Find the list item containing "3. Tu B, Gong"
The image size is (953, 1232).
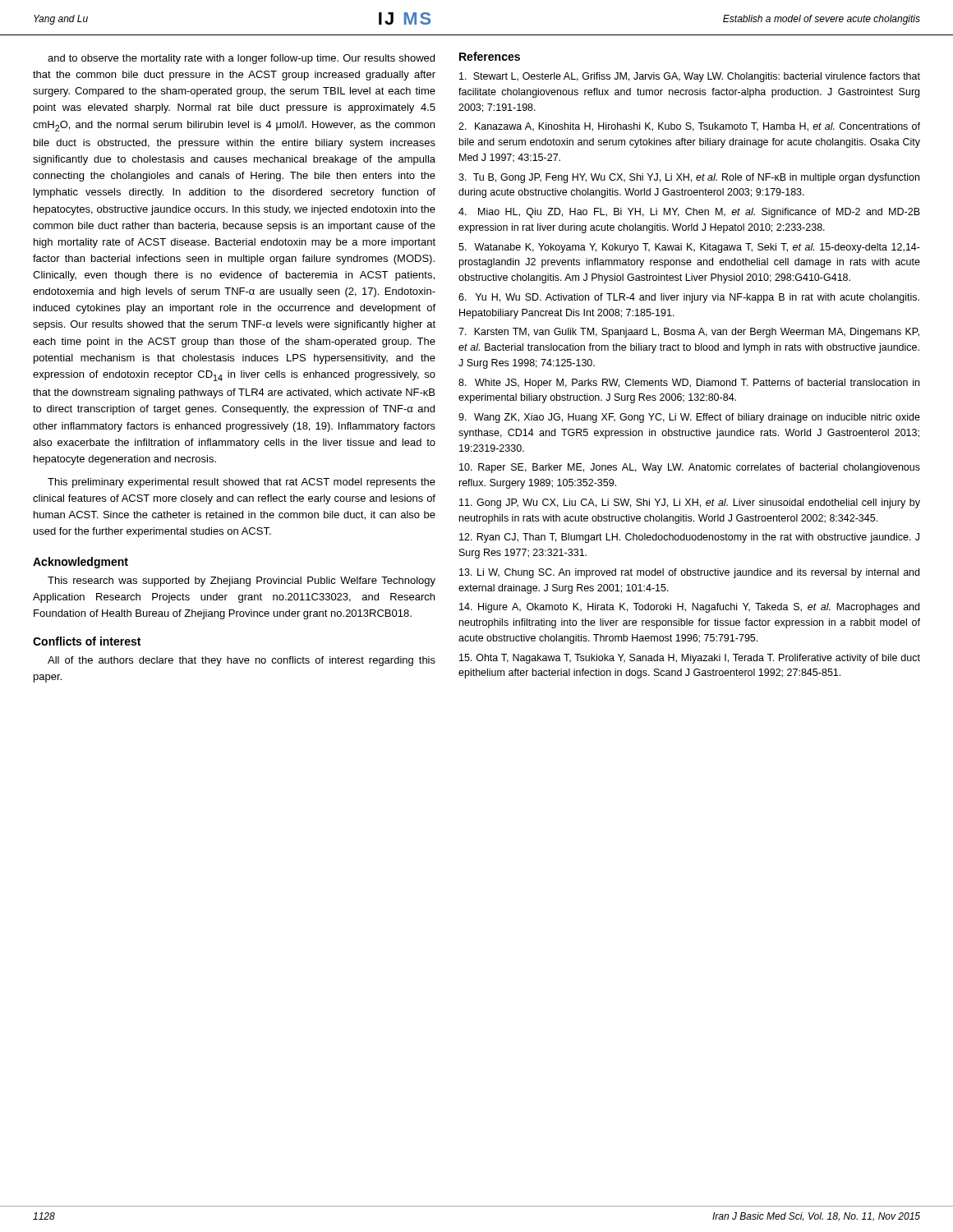point(689,185)
